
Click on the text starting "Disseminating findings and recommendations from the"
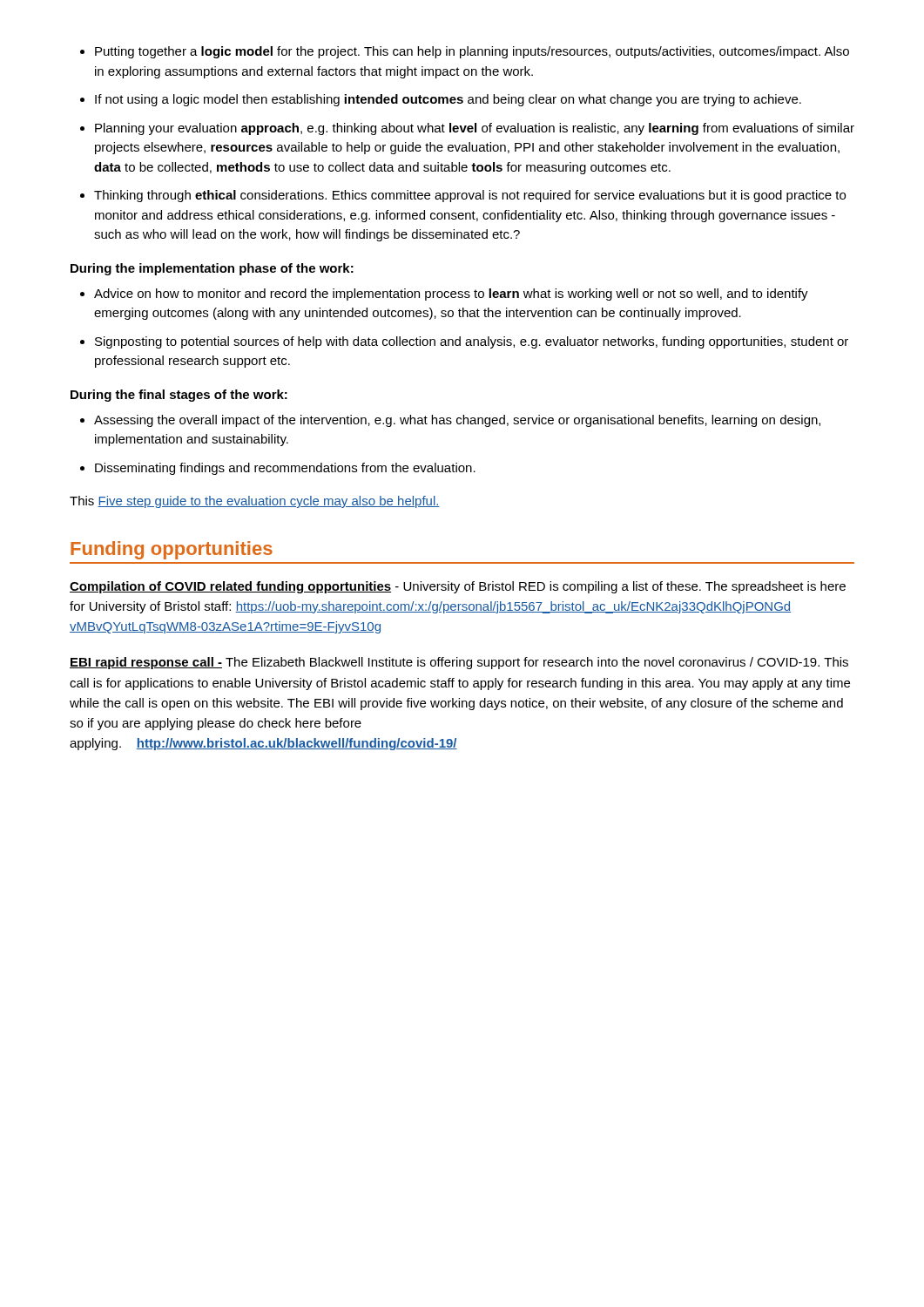pos(462,468)
